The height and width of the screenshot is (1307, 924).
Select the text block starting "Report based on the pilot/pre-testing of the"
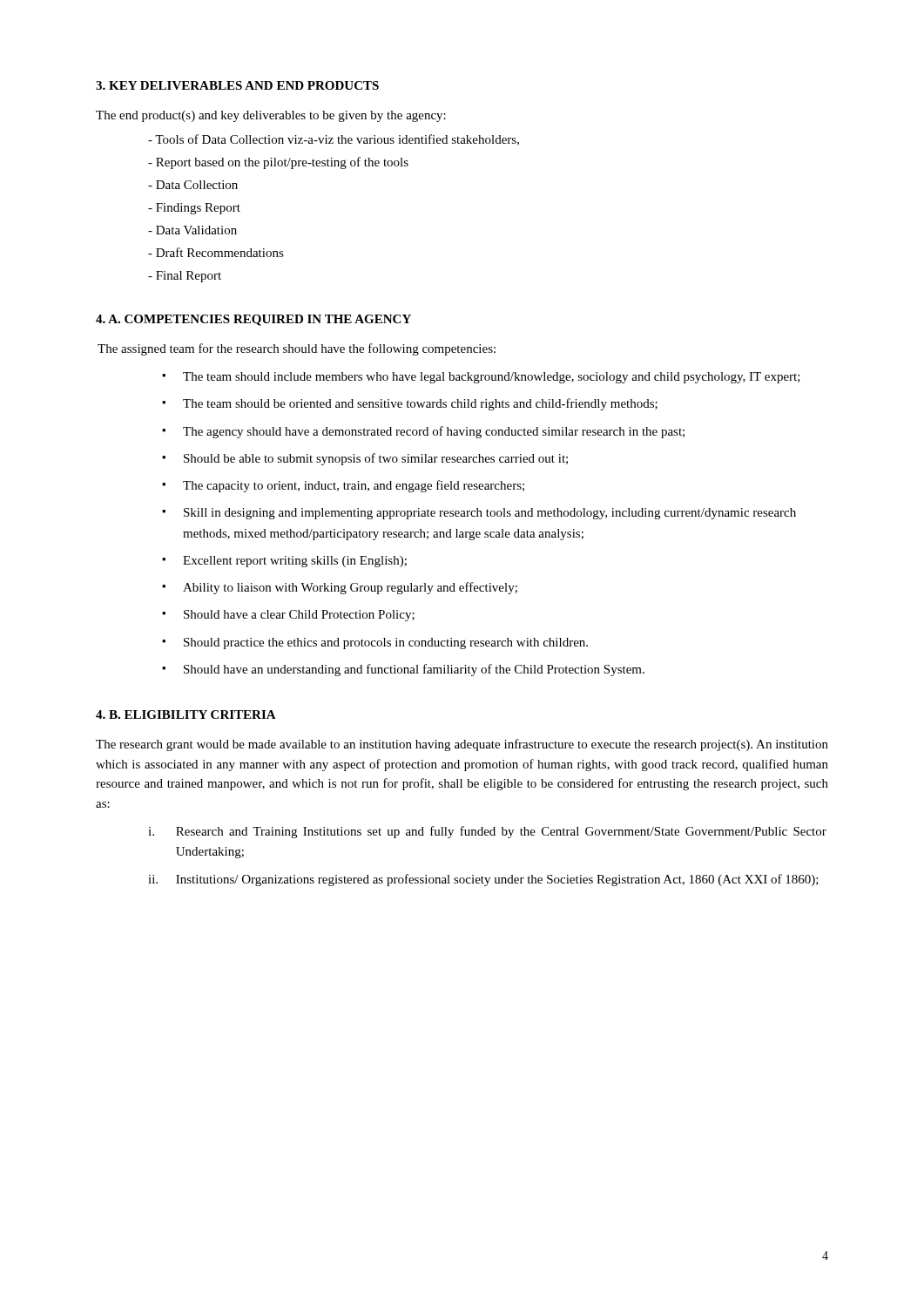278,163
